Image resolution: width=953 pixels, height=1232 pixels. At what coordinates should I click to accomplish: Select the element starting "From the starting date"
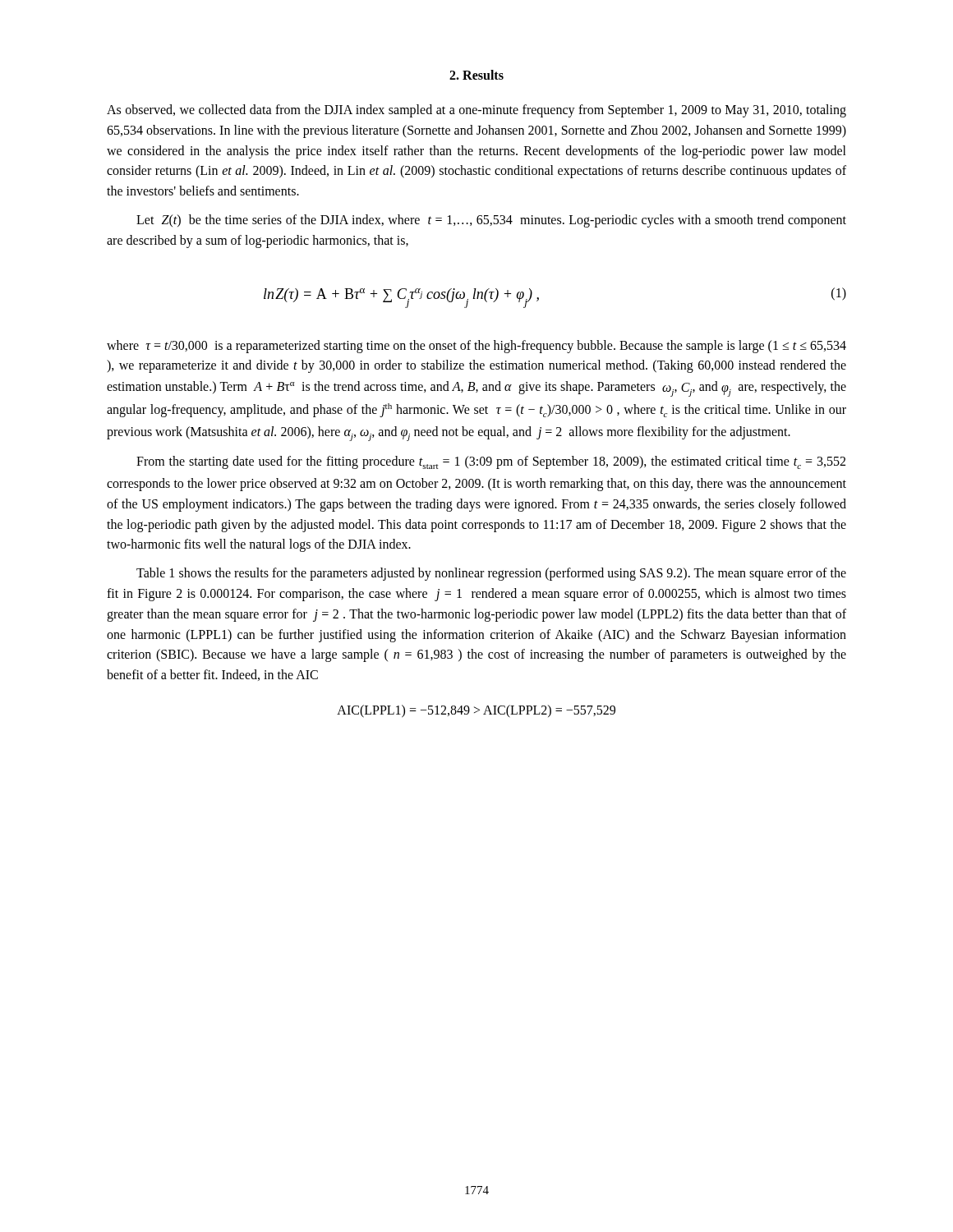coord(476,503)
